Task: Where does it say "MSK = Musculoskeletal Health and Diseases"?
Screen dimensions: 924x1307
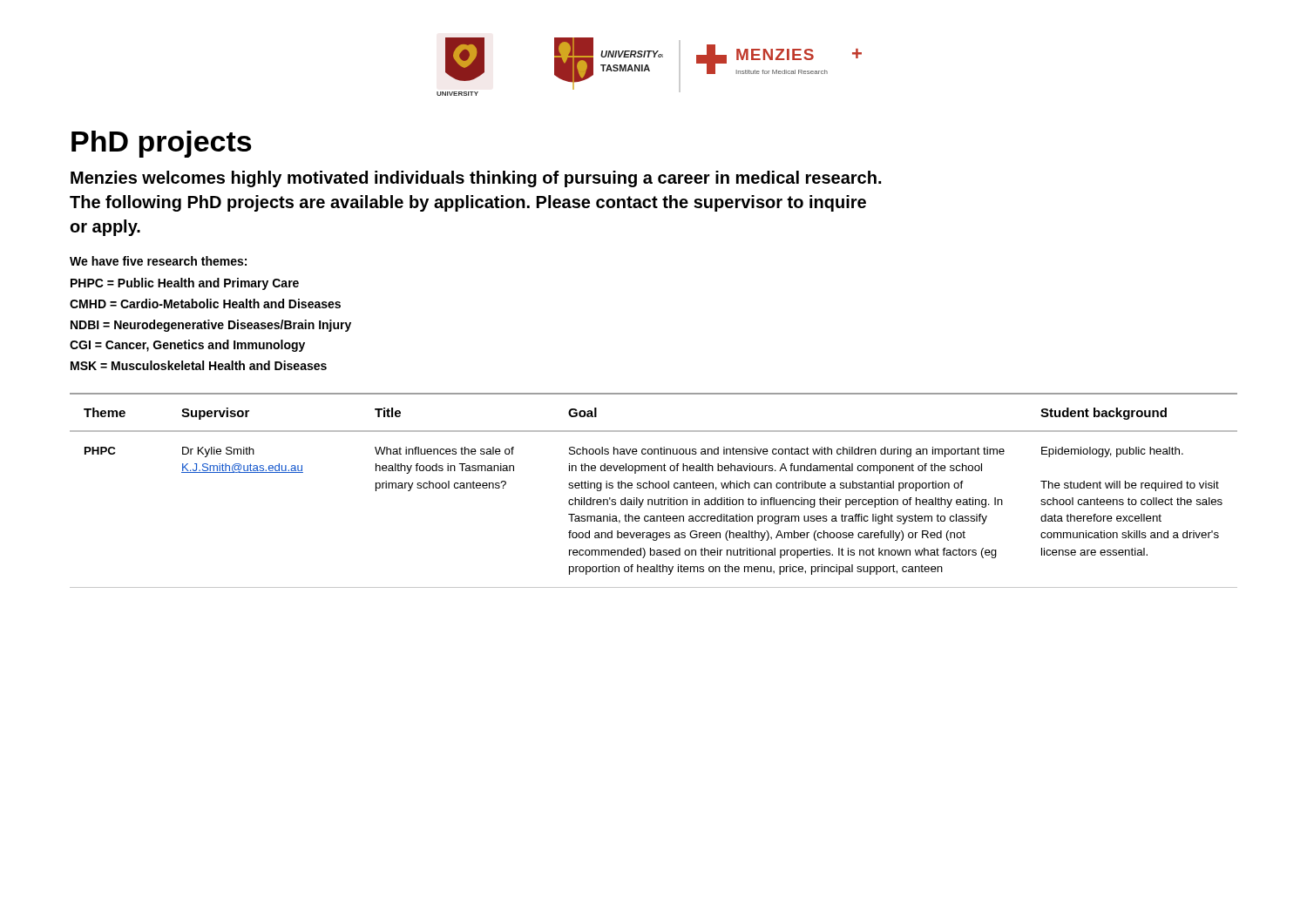Action: 198,366
